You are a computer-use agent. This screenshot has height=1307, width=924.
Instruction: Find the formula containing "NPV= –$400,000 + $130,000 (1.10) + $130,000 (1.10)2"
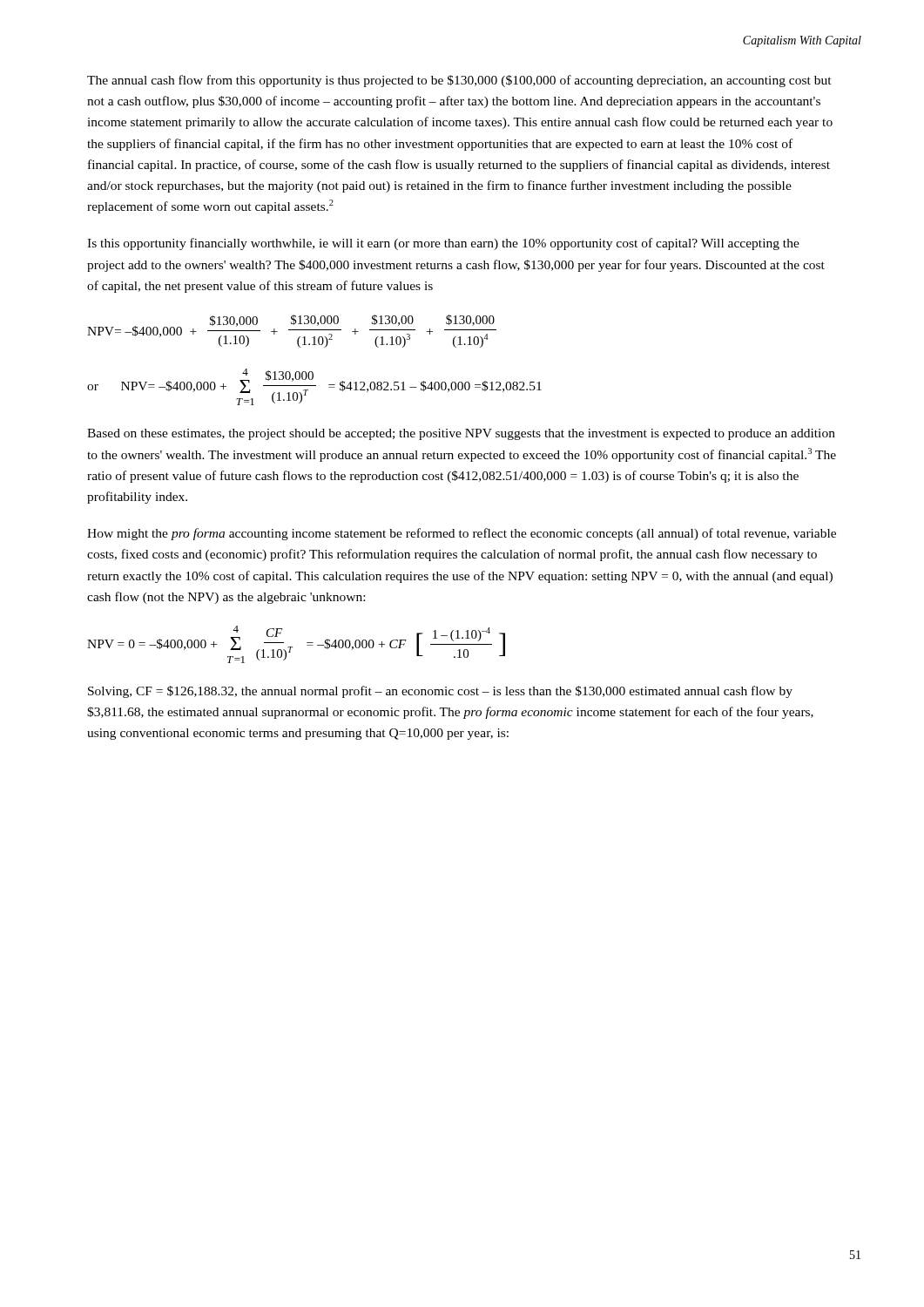(462, 331)
